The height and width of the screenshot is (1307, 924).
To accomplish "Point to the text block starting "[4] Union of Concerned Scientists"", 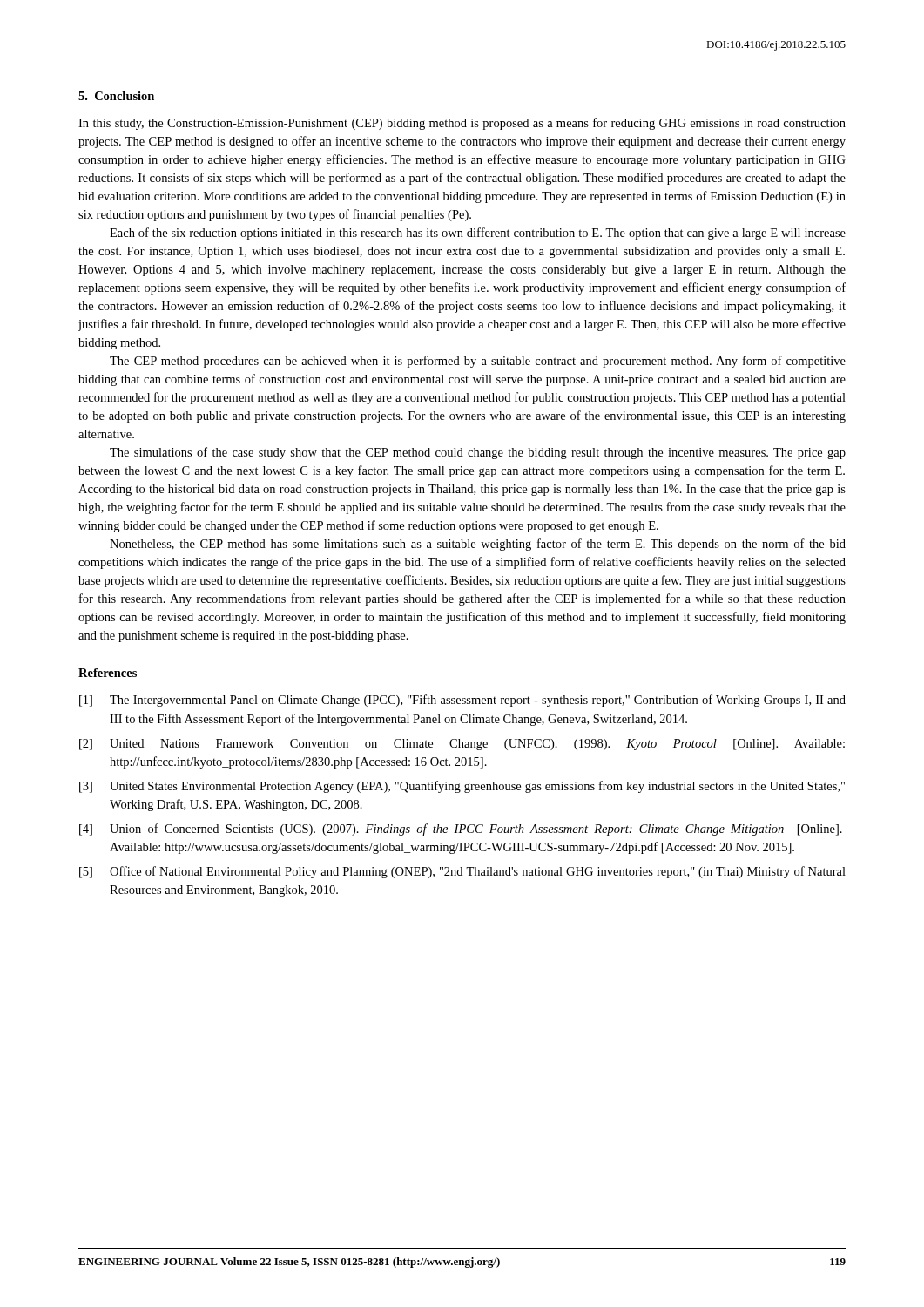I will point(462,838).
